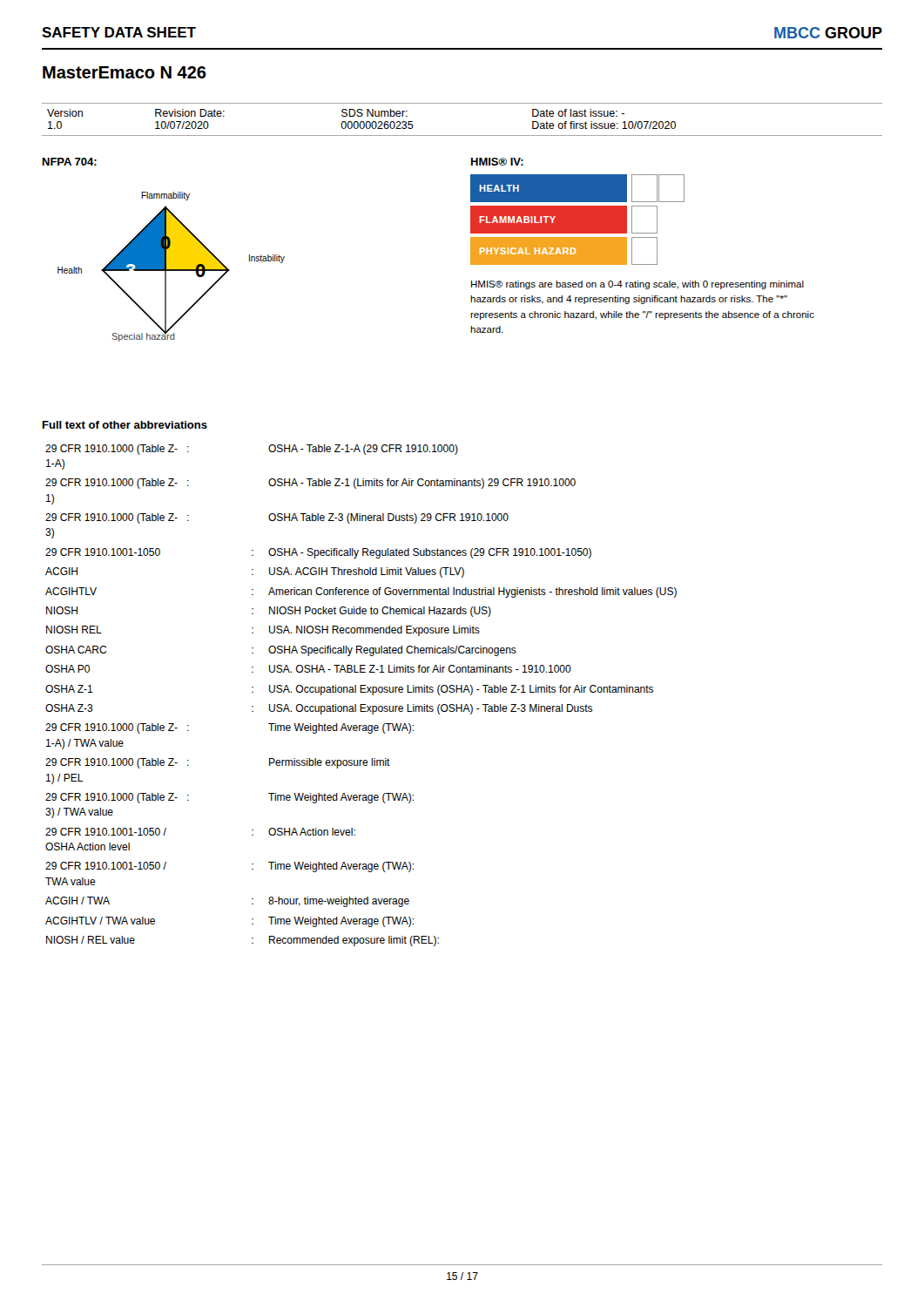The height and width of the screenshot is (1307, 924).
Task: Select the block starting "HMIS® ratings are based on"
Action: coord(642,307)
